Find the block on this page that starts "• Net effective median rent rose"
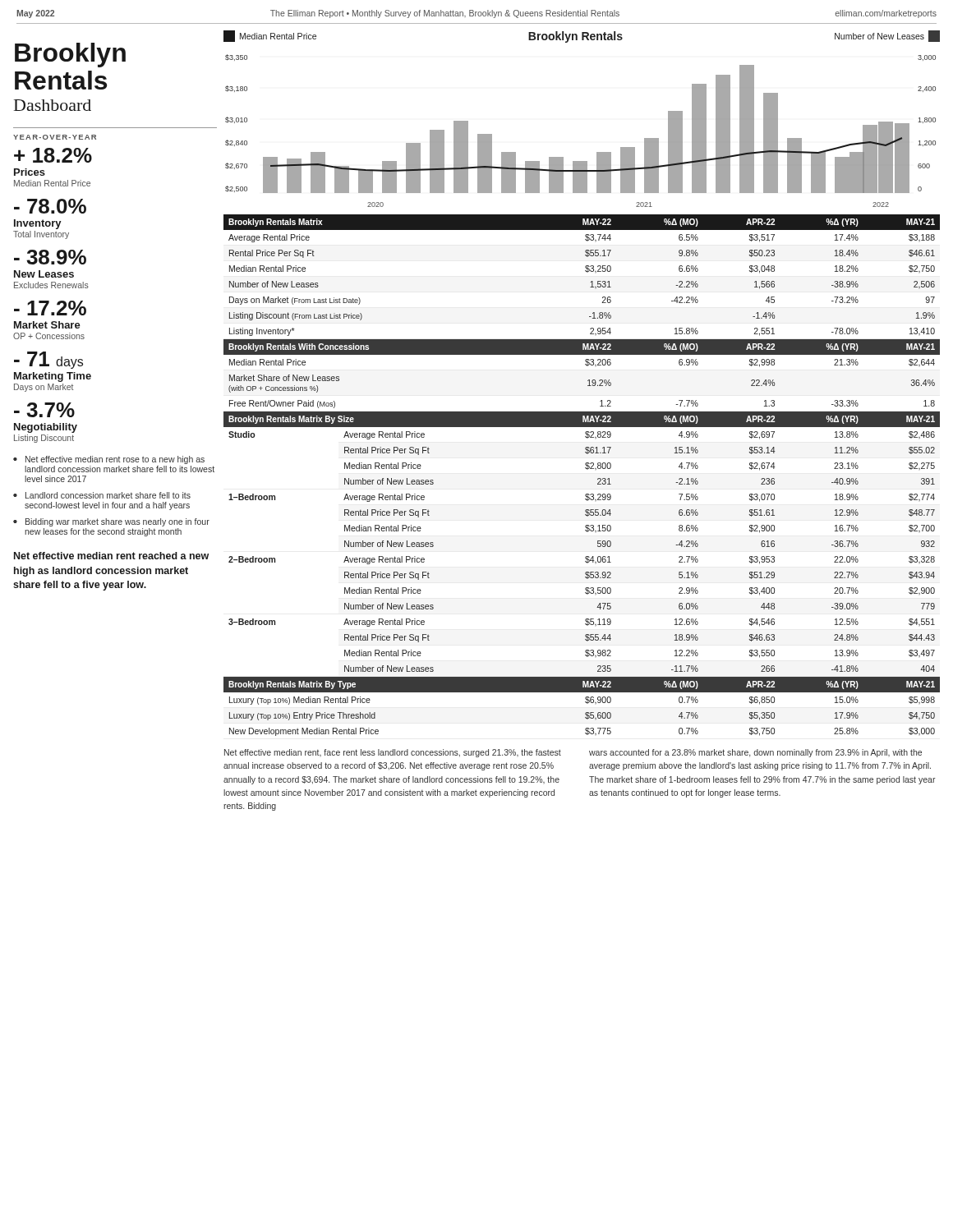Image resolution: width=953 pixels, height=1232 pixels. tap(114, 469)
